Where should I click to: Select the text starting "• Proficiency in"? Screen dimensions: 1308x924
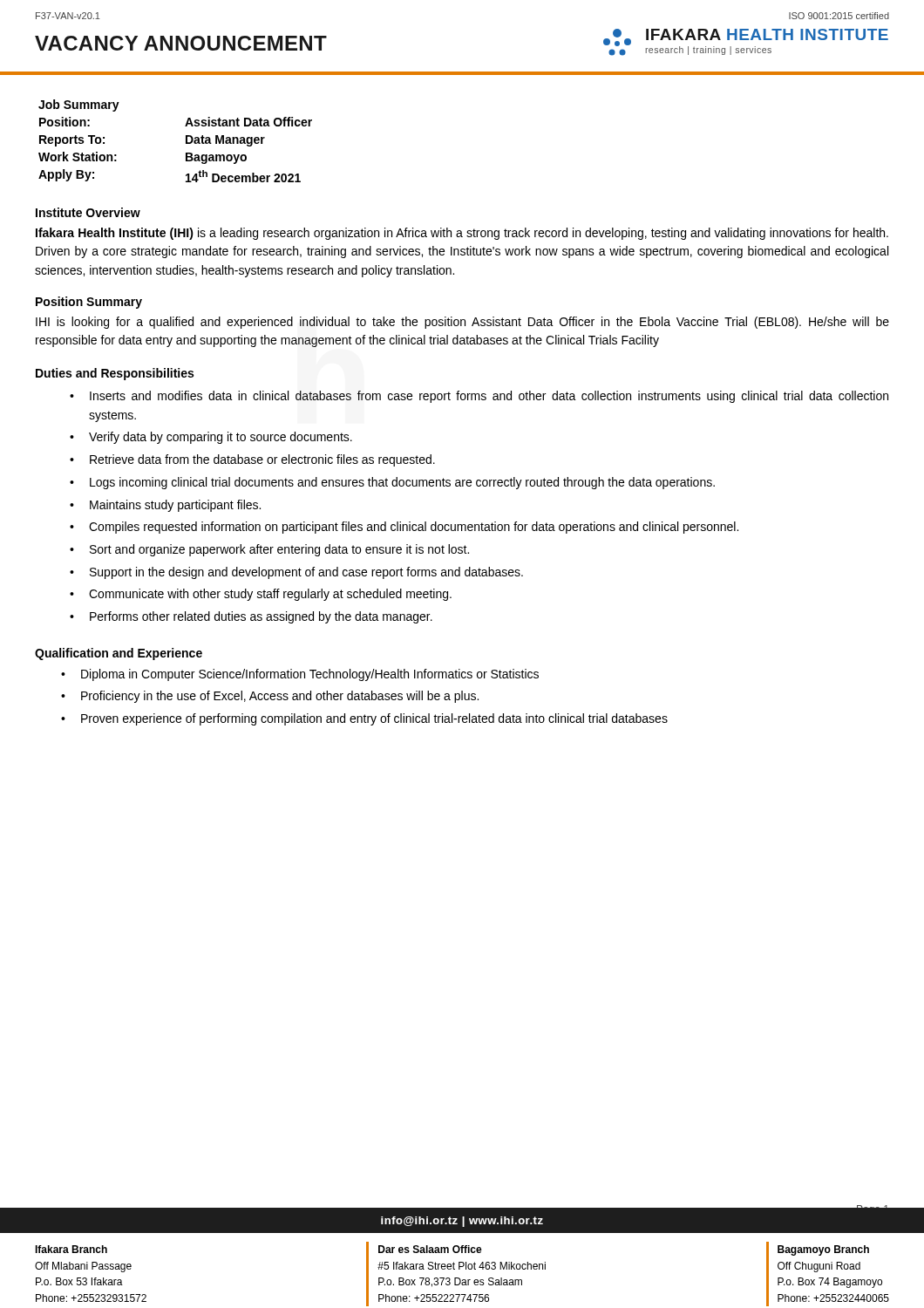point(270,697)
